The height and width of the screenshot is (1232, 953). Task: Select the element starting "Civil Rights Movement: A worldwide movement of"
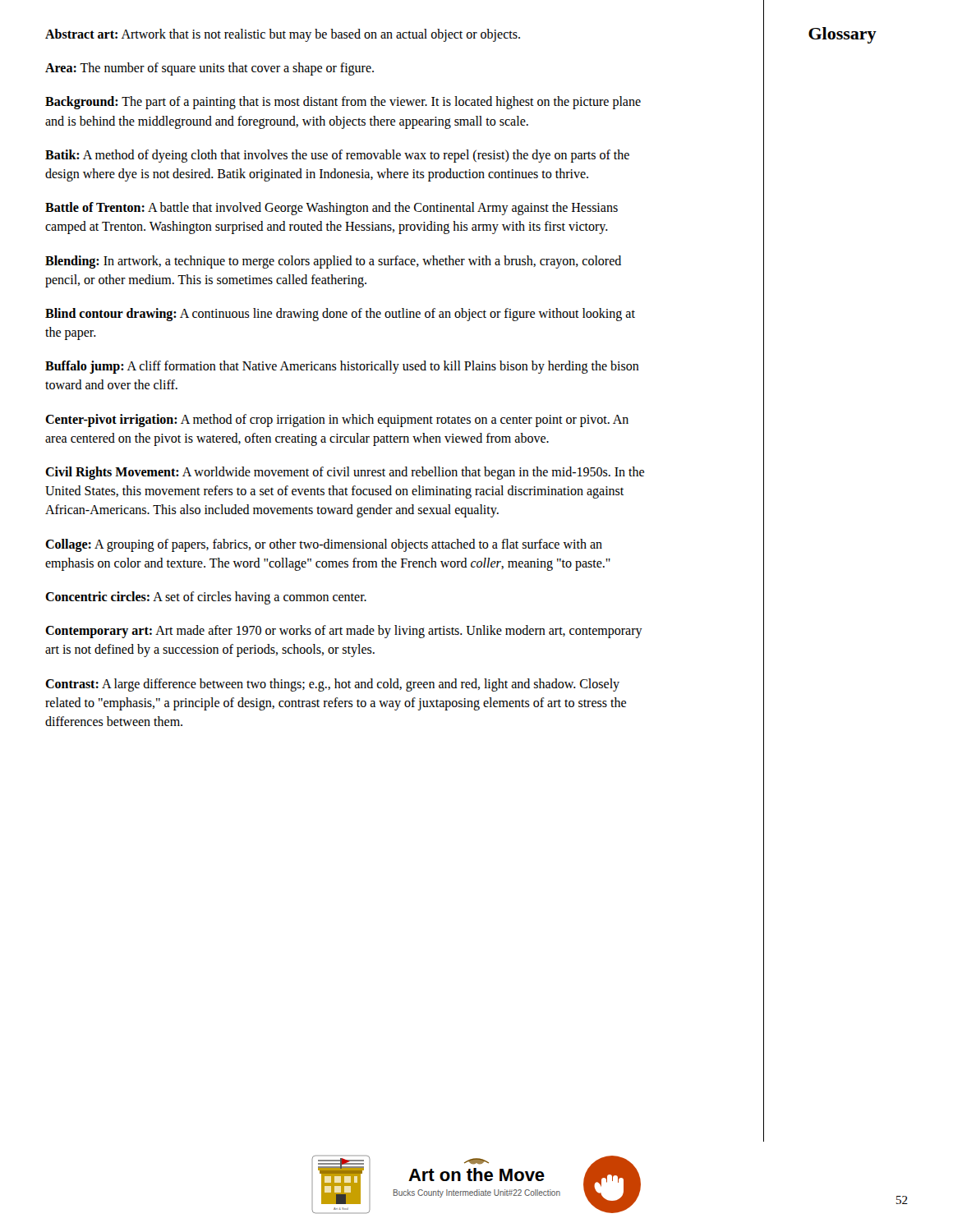pos(349,491)
